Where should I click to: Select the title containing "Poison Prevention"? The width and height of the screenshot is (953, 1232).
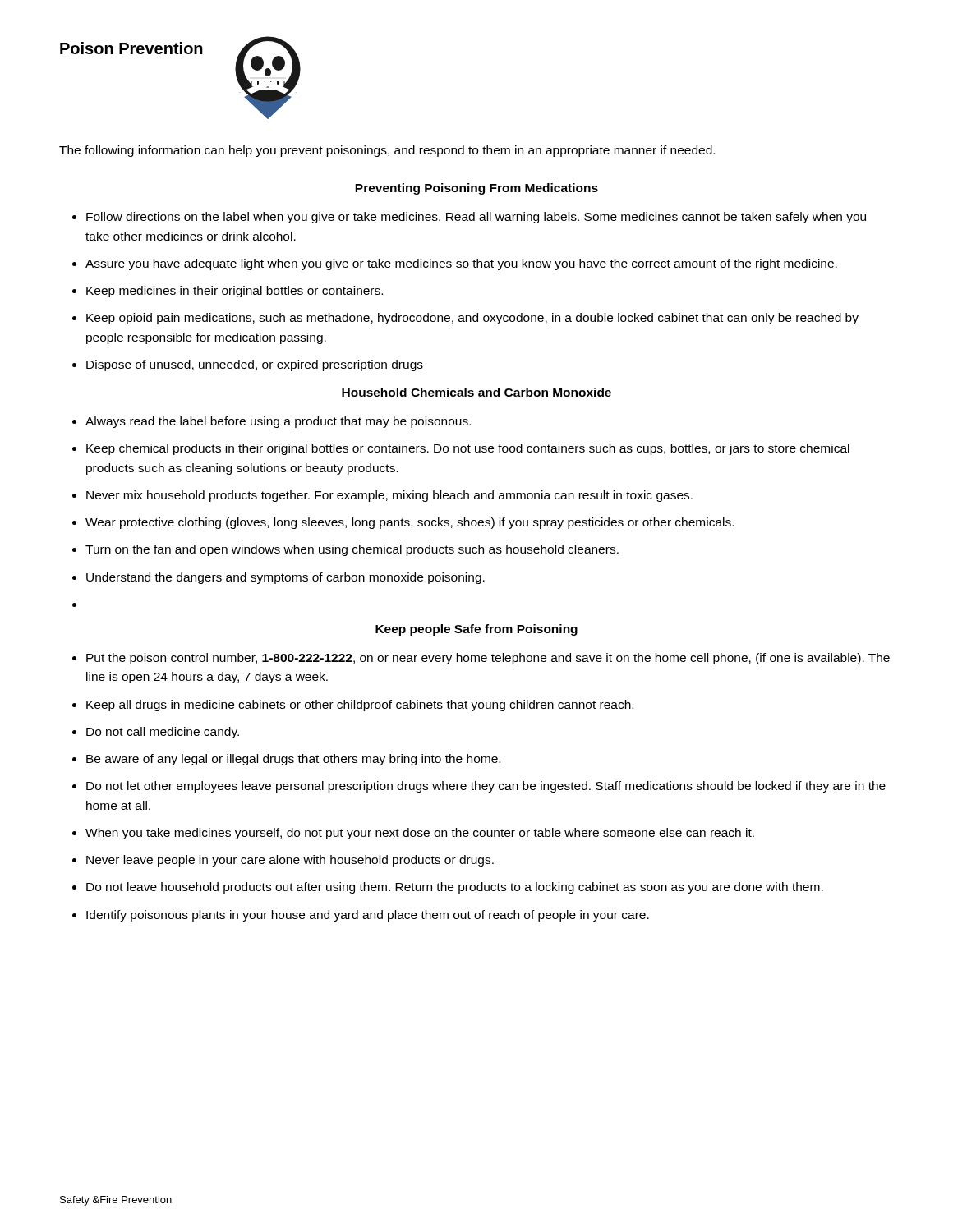click(131, 48)
